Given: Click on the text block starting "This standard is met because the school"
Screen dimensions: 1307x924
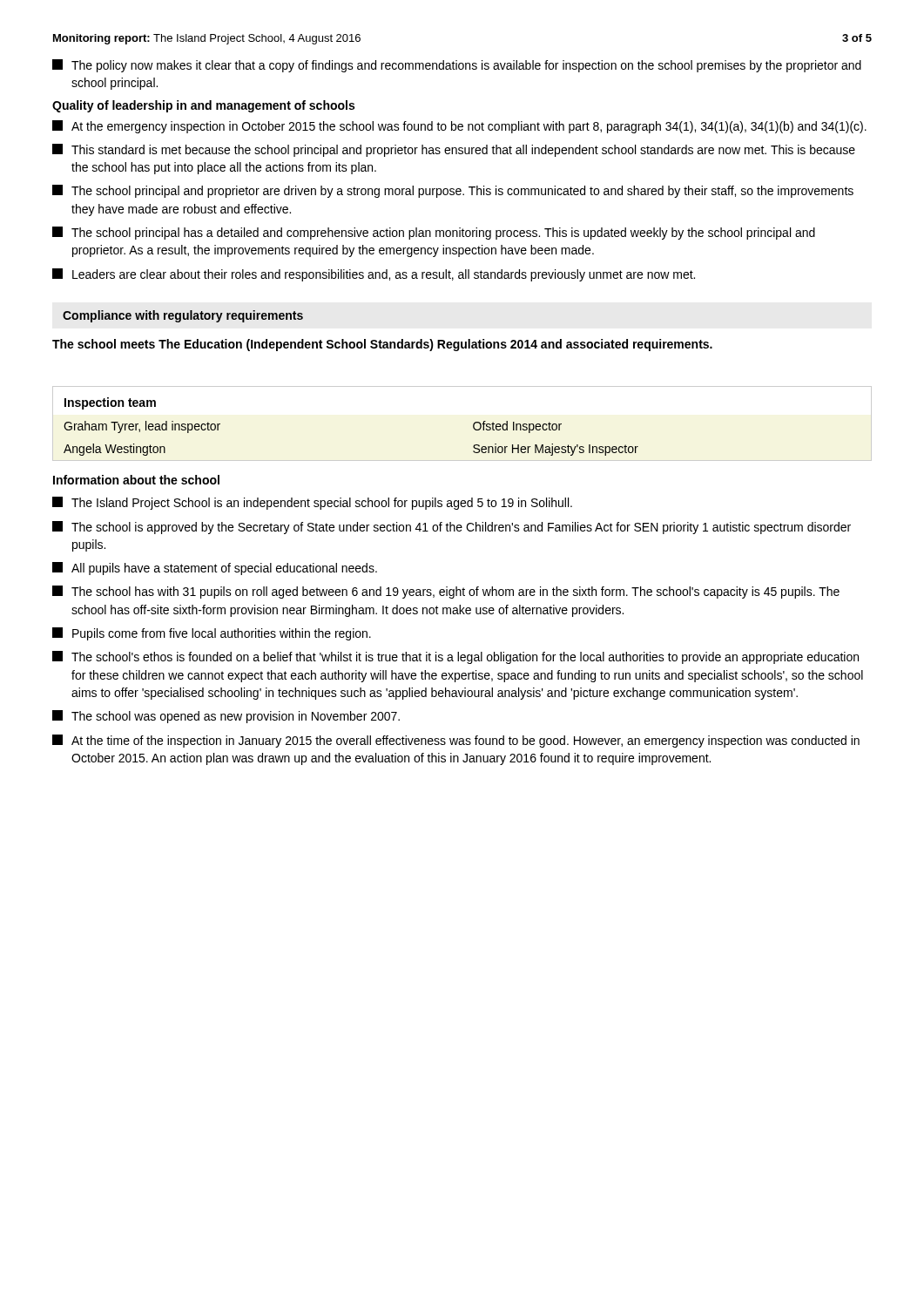Looking at the screenshot, I should [x=462, y=159].
